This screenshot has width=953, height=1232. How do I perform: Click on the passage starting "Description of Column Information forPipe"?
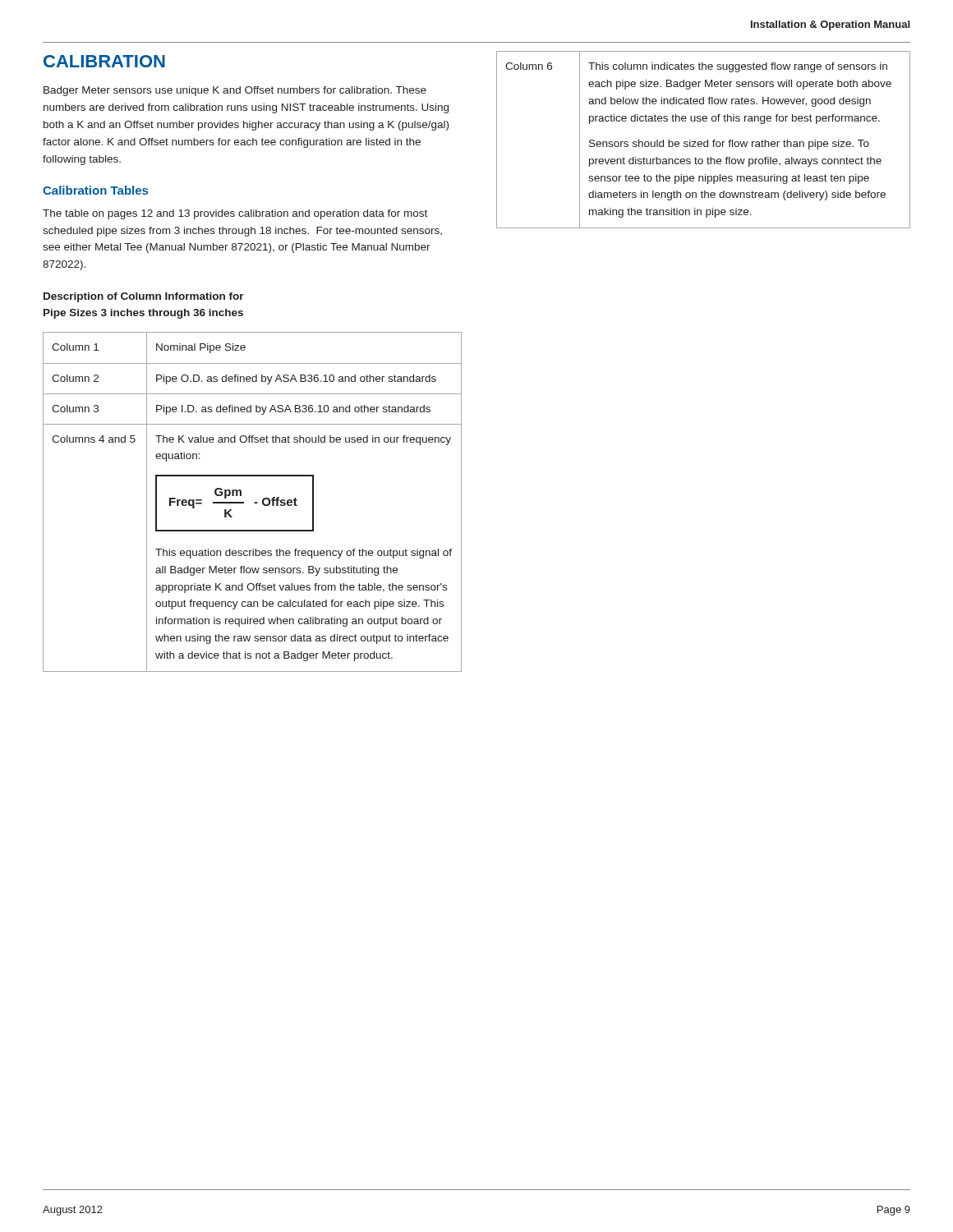(143, 304)
